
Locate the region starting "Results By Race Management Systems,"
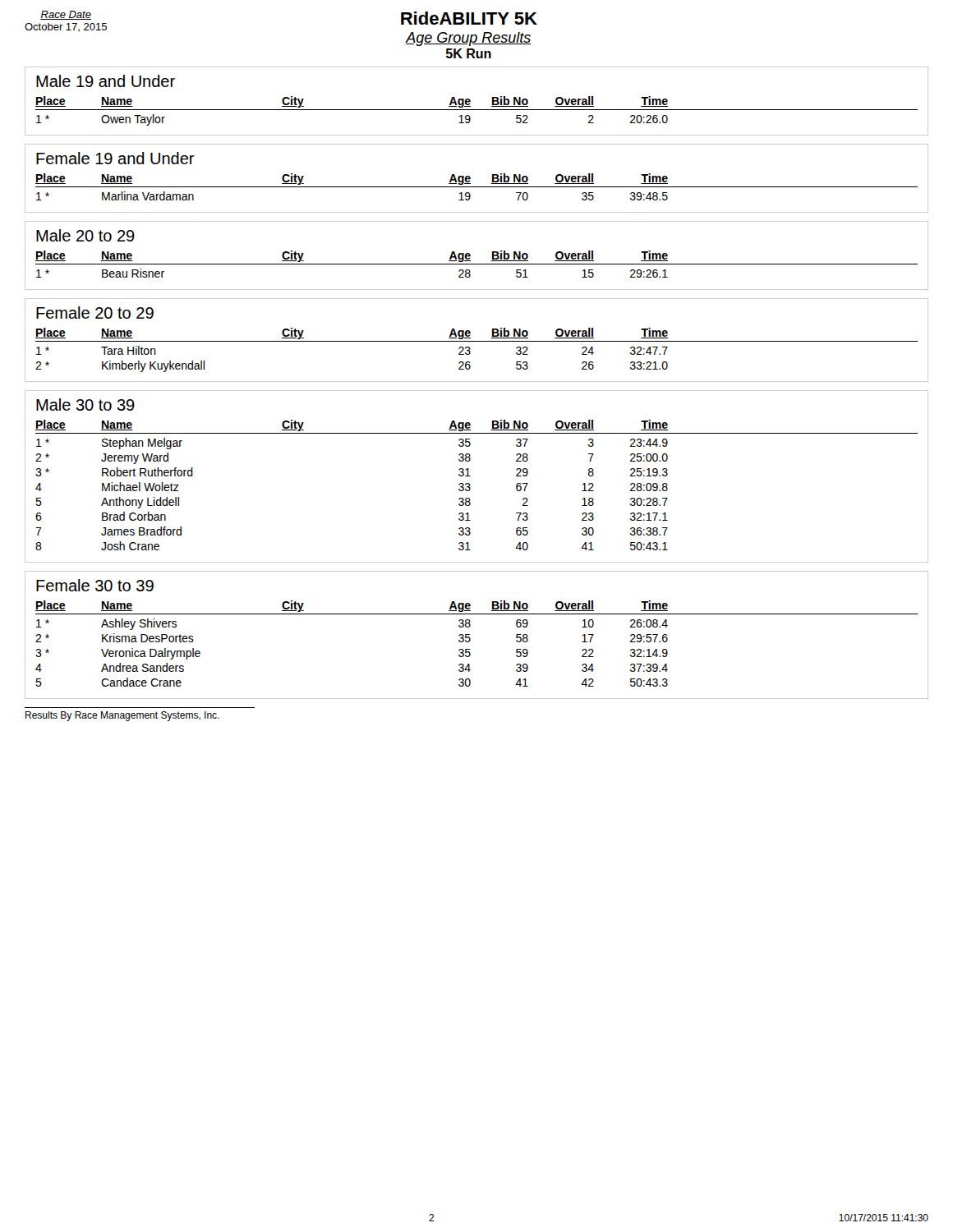point(140,714)
